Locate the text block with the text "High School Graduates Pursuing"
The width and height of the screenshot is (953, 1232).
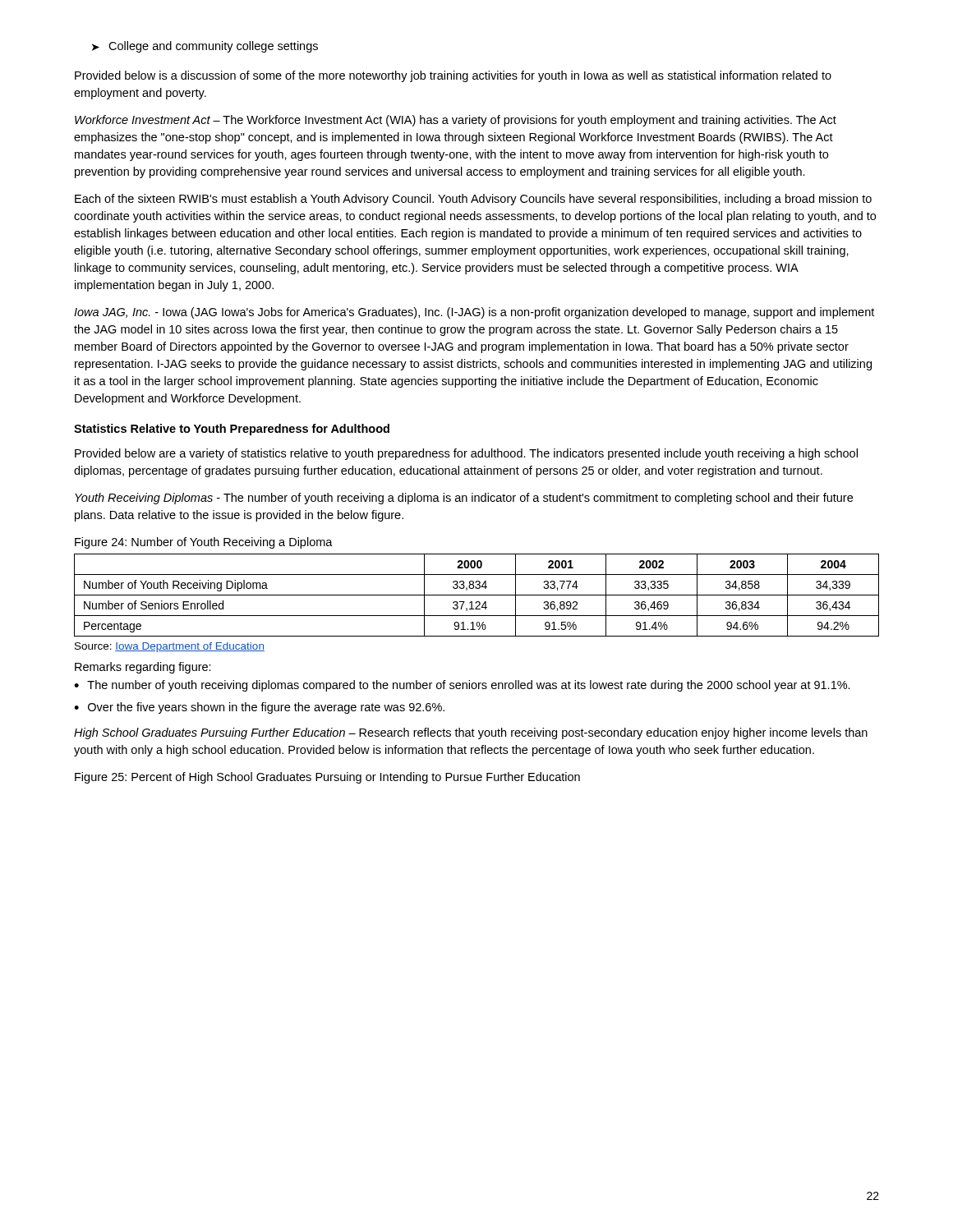[x=476, y=742]
